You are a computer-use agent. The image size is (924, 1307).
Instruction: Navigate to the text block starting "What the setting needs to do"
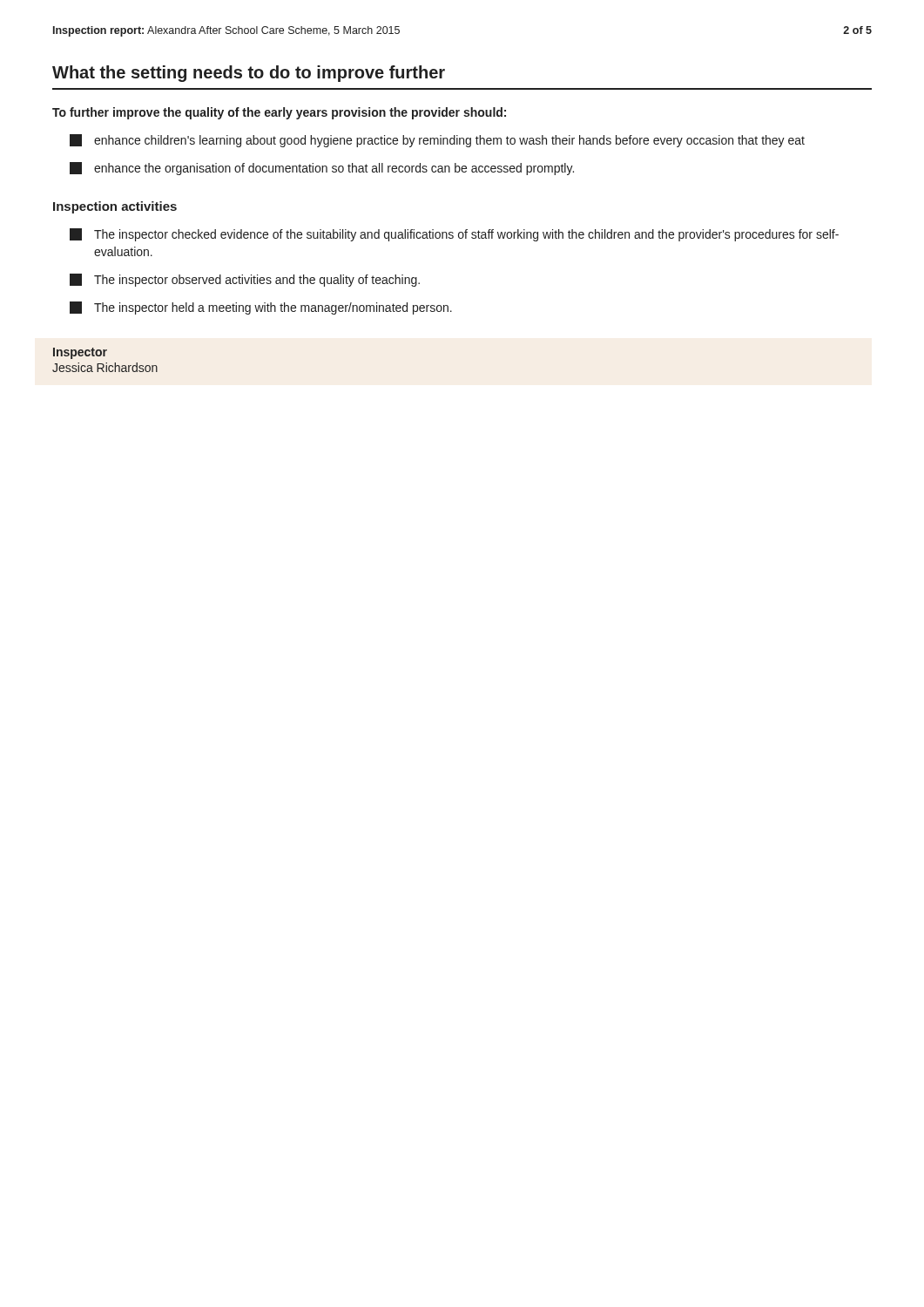click(249, 72)
